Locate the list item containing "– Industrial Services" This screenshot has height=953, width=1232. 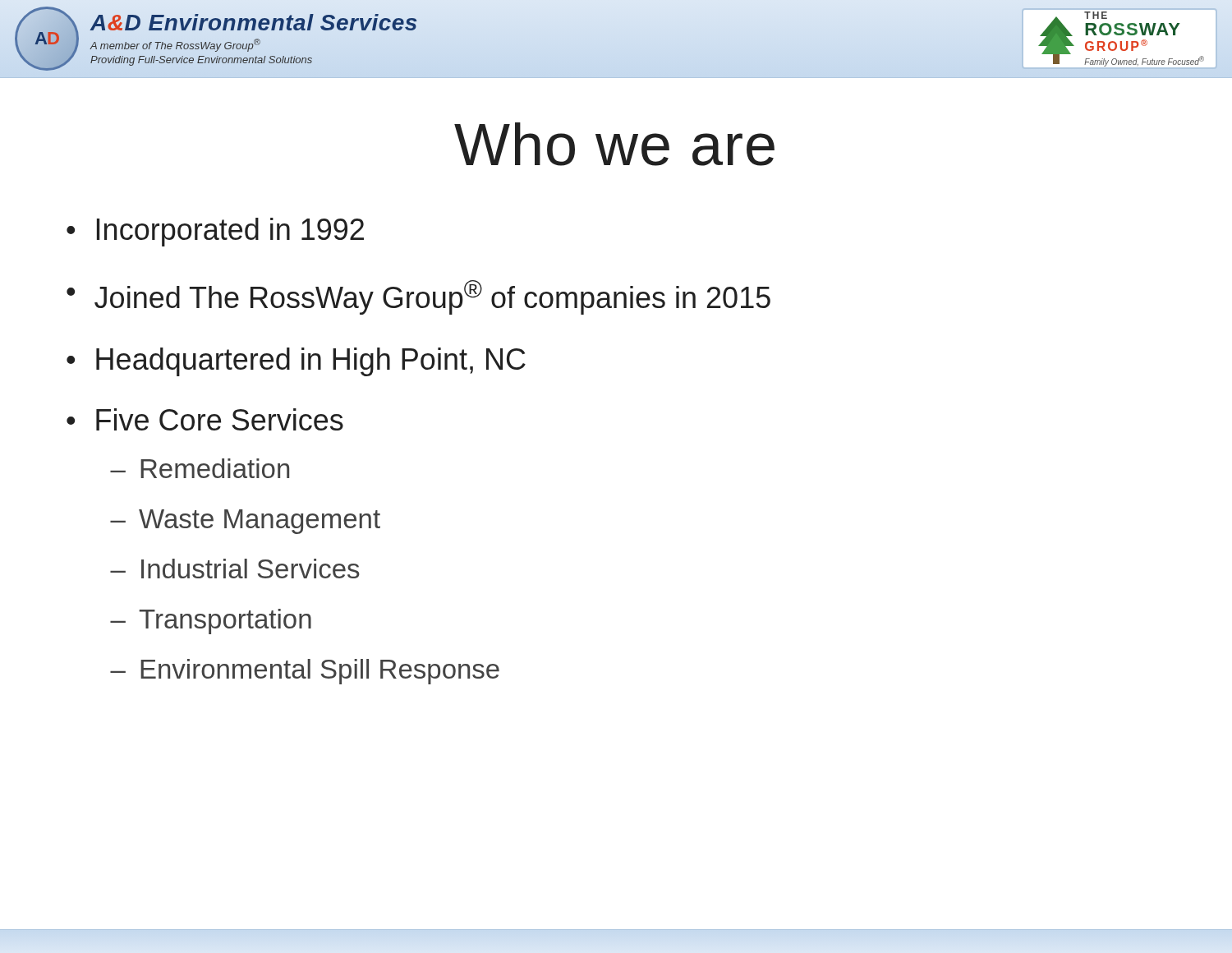coord(235,570)
